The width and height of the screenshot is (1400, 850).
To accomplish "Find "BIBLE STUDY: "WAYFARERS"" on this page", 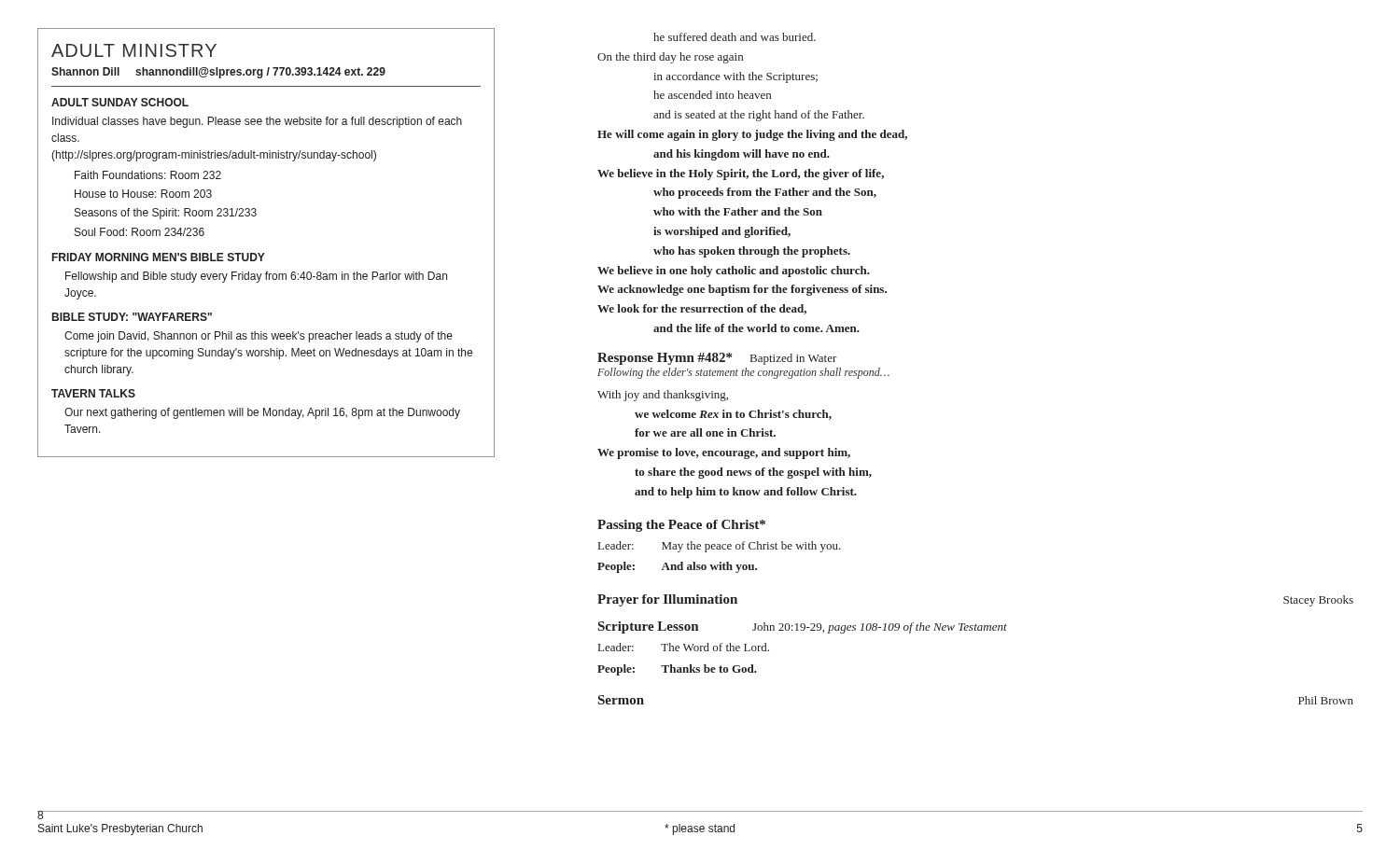I will 132,317.
